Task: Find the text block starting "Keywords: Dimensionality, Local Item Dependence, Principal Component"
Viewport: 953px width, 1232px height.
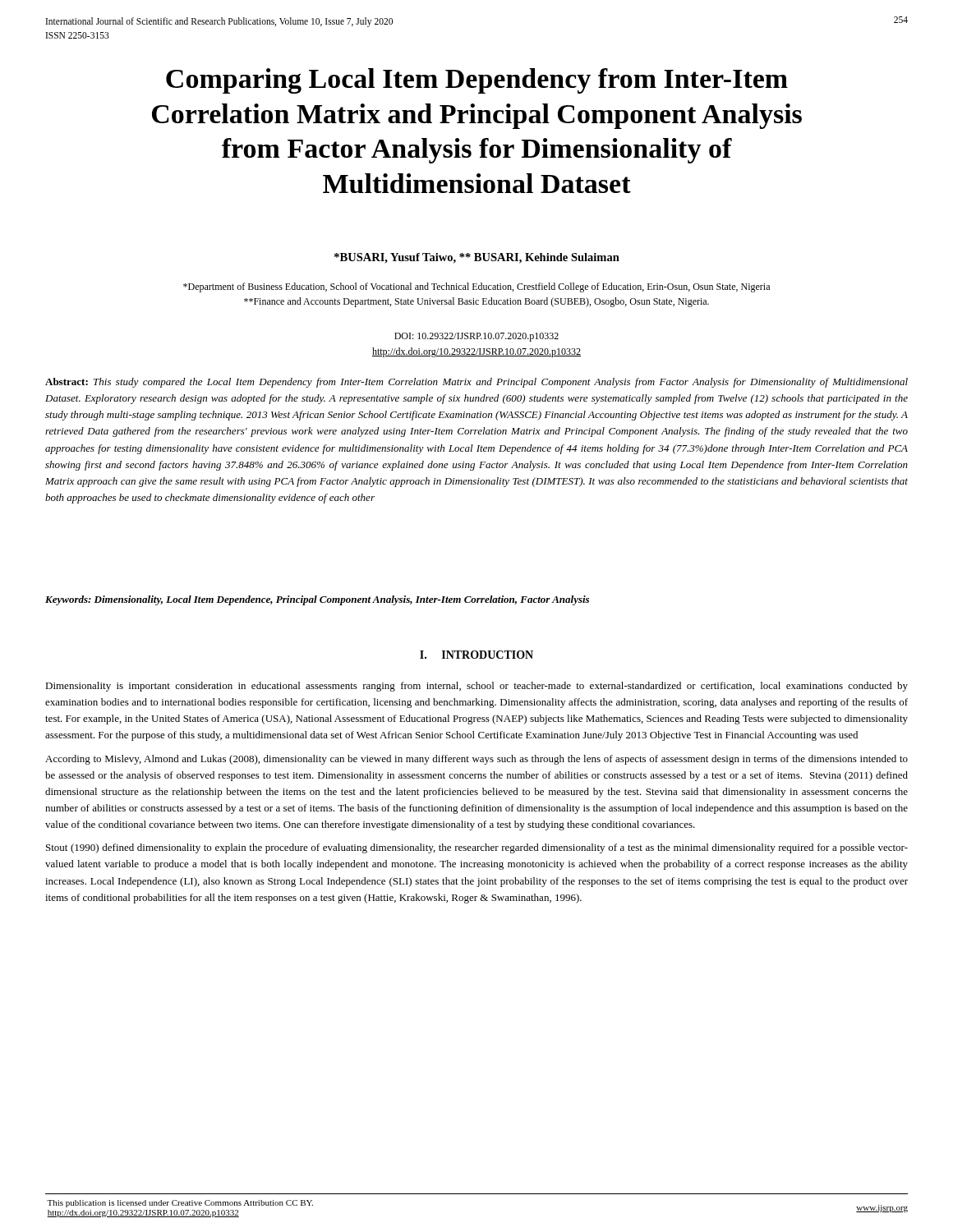Action: pyautogui.click(x=476, y=599)
